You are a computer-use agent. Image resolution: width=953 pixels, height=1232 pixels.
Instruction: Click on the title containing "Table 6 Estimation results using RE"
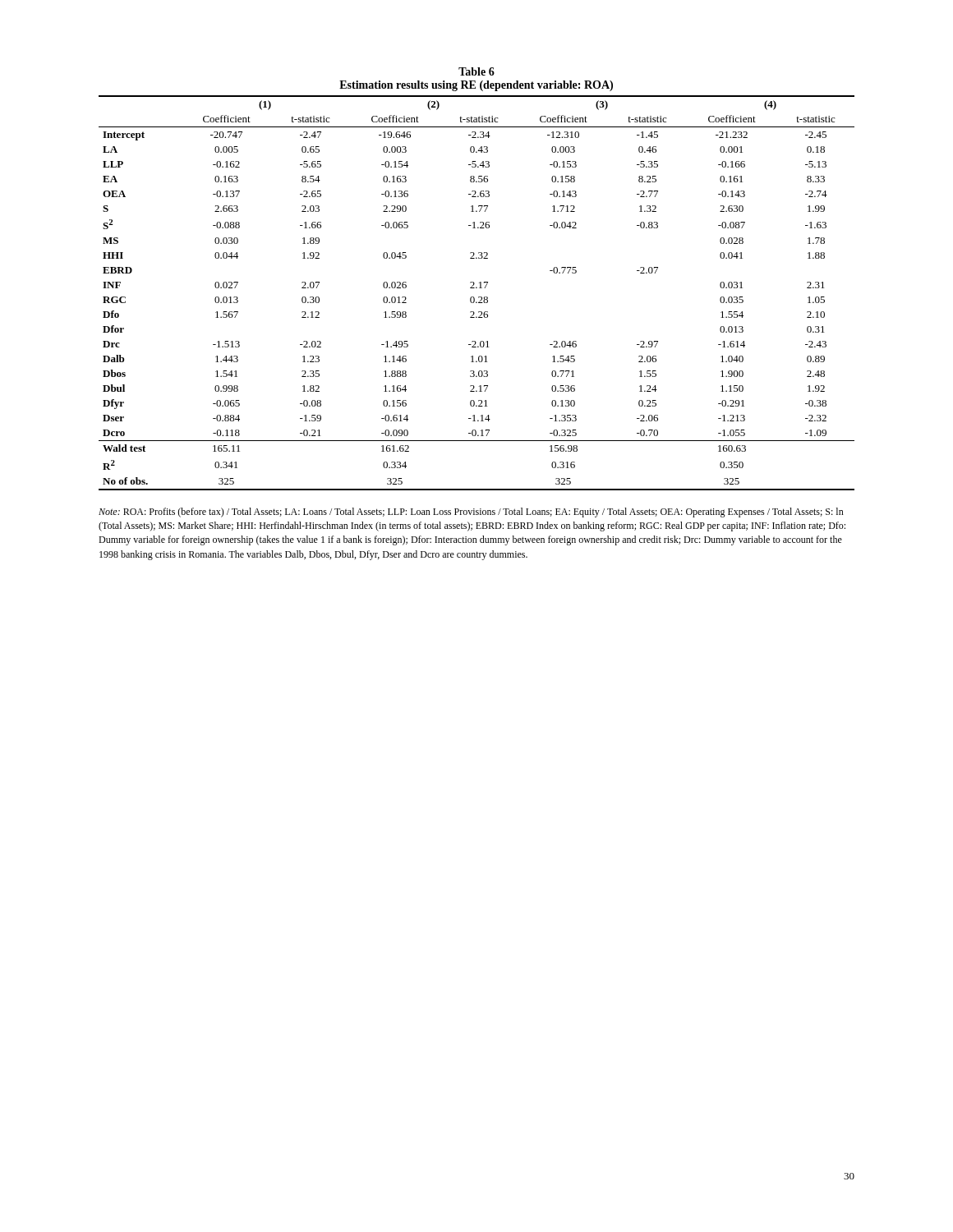coord(476,79)
